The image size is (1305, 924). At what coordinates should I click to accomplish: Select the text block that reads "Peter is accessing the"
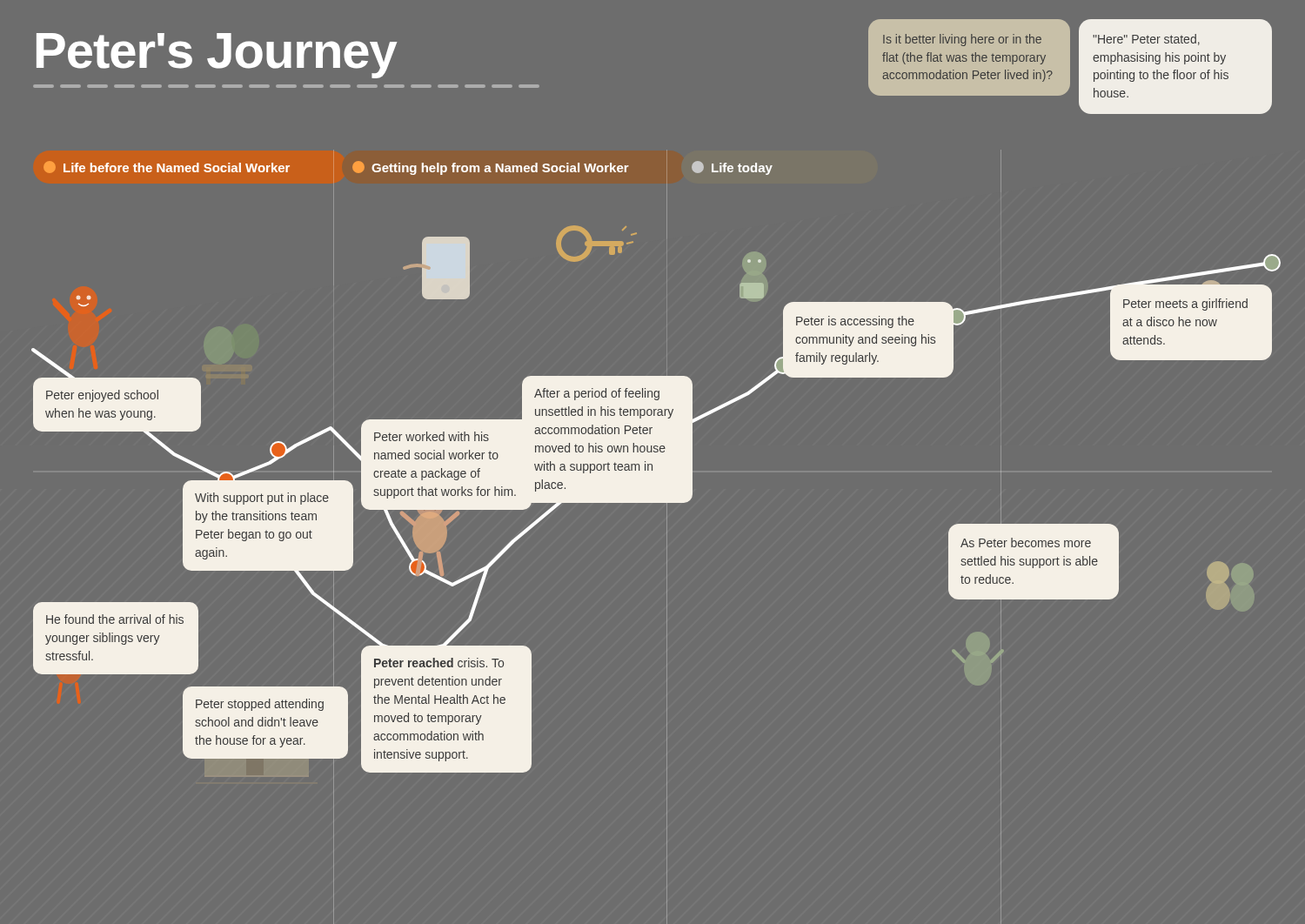tap(866, 339)
